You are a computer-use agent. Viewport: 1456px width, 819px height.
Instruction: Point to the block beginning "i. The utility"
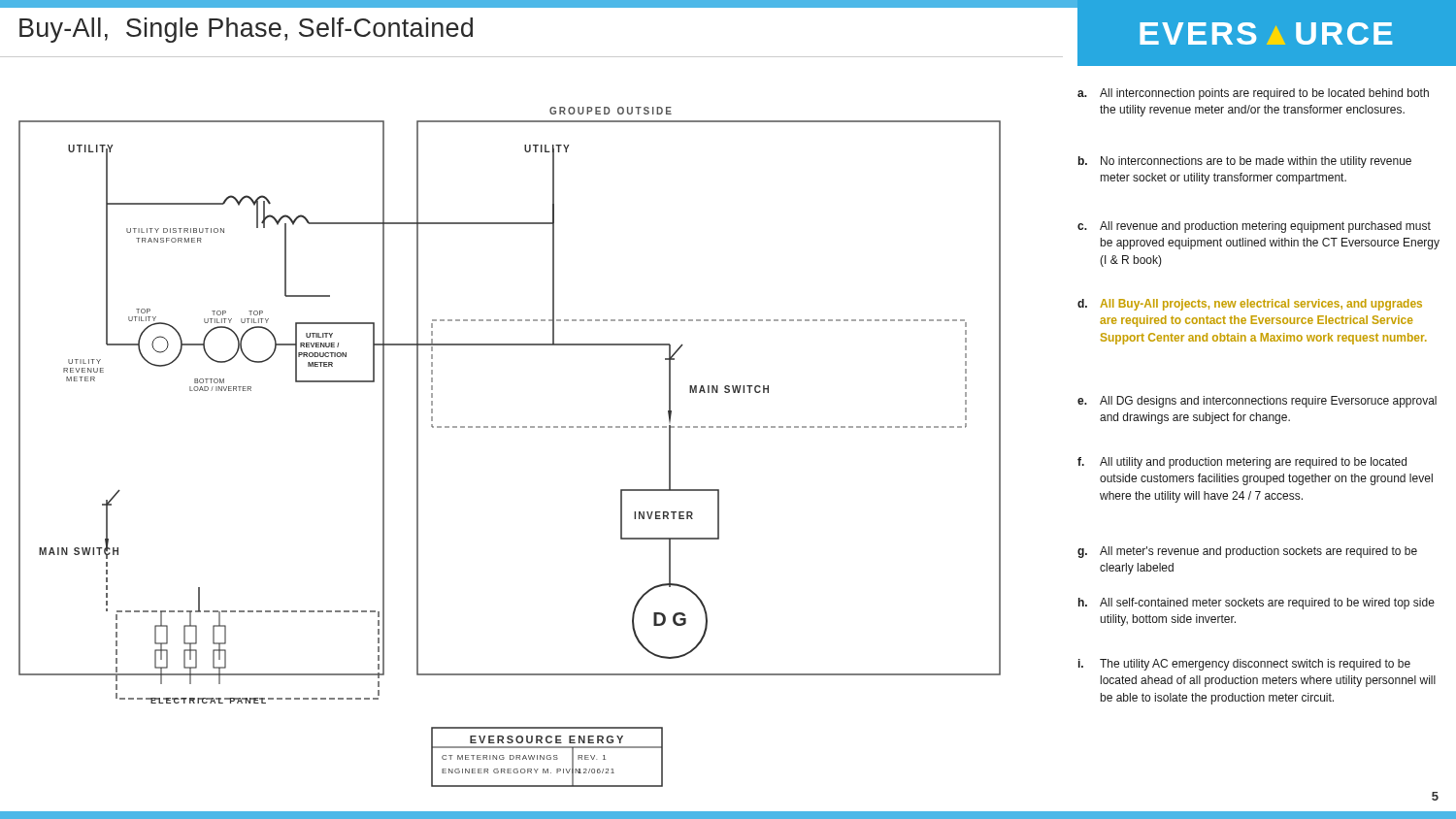(x=1259, y=681)
